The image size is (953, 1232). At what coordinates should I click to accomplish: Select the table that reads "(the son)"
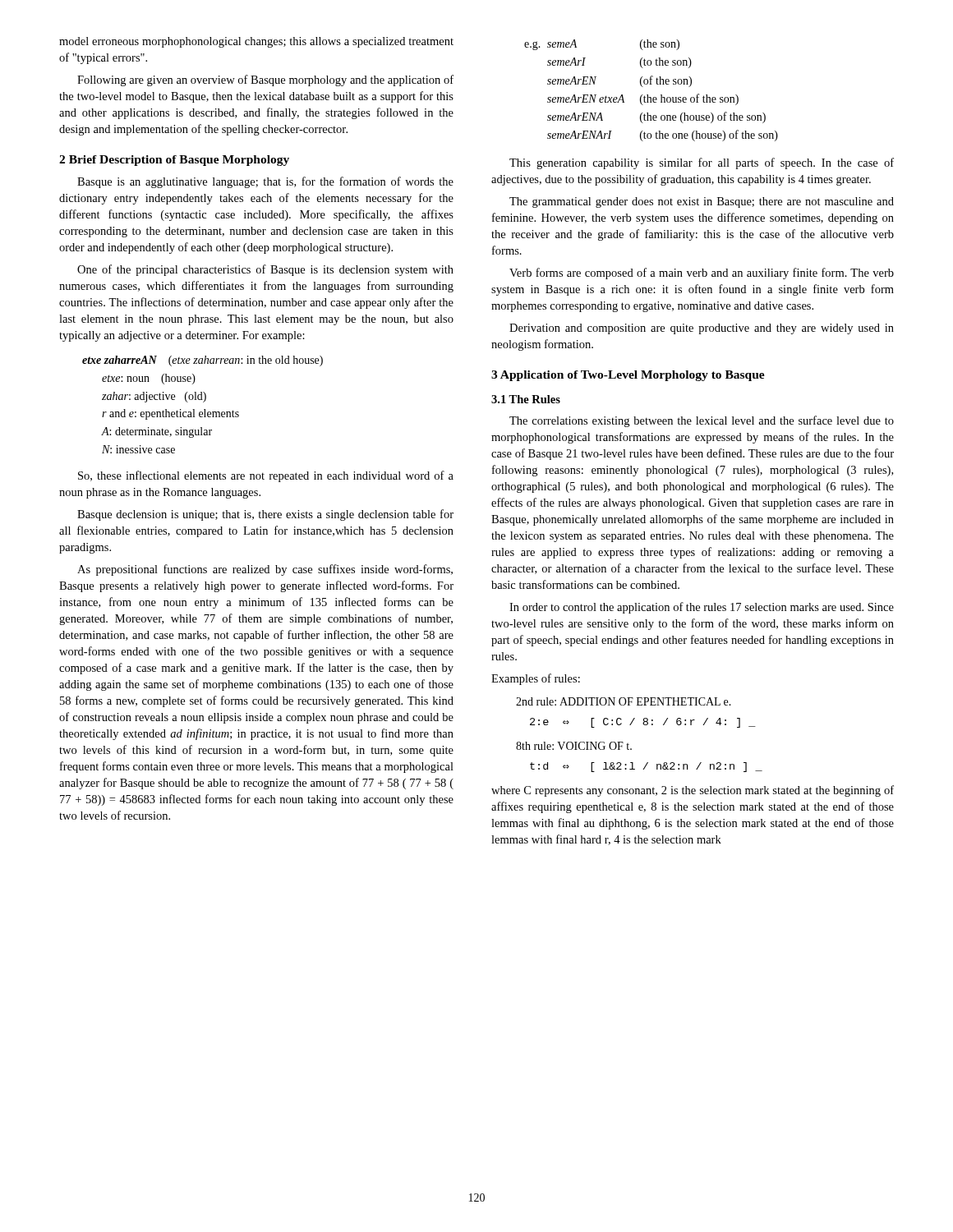click(693, 91)
